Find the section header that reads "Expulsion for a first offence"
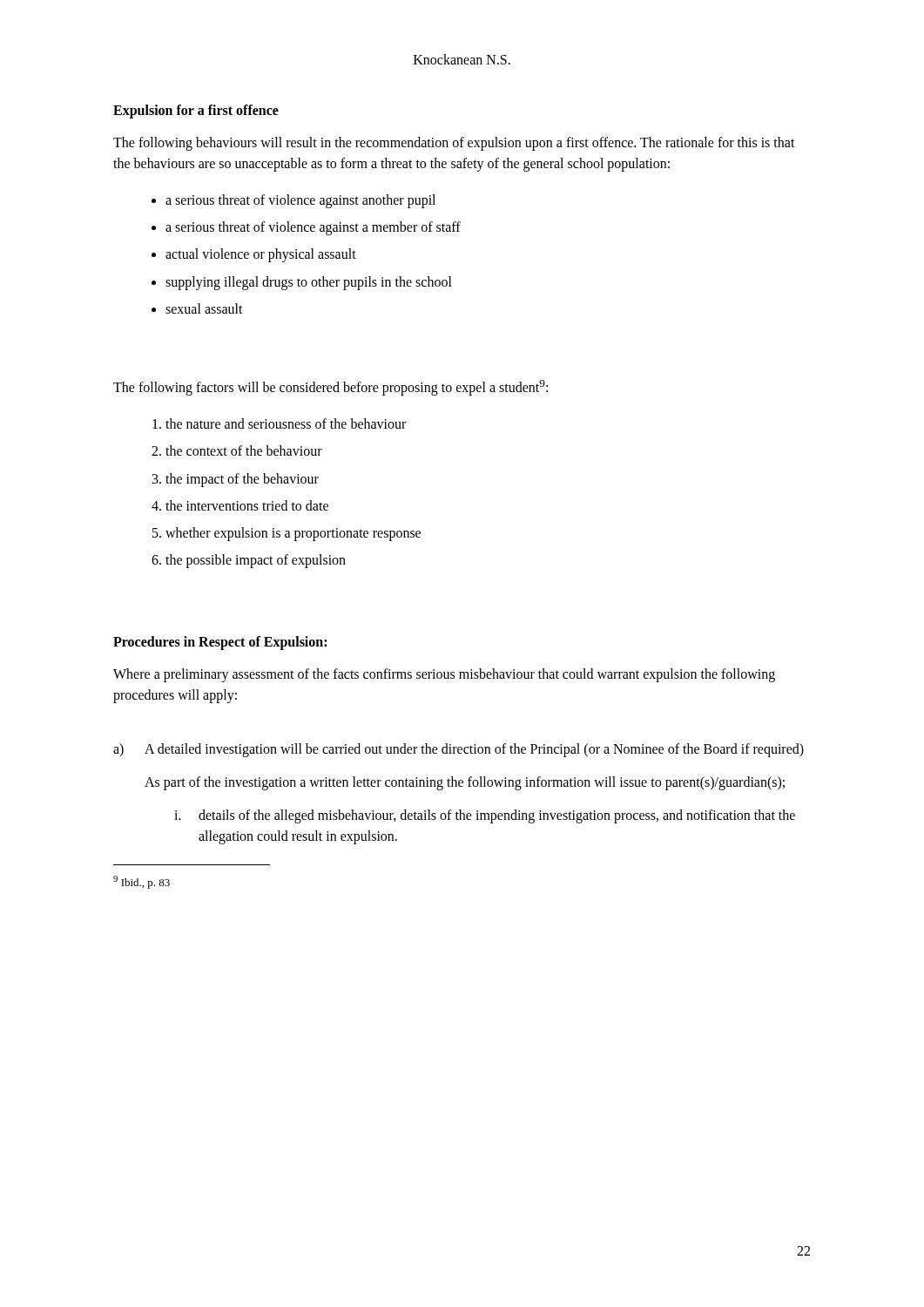 click(x=196, y=110)
